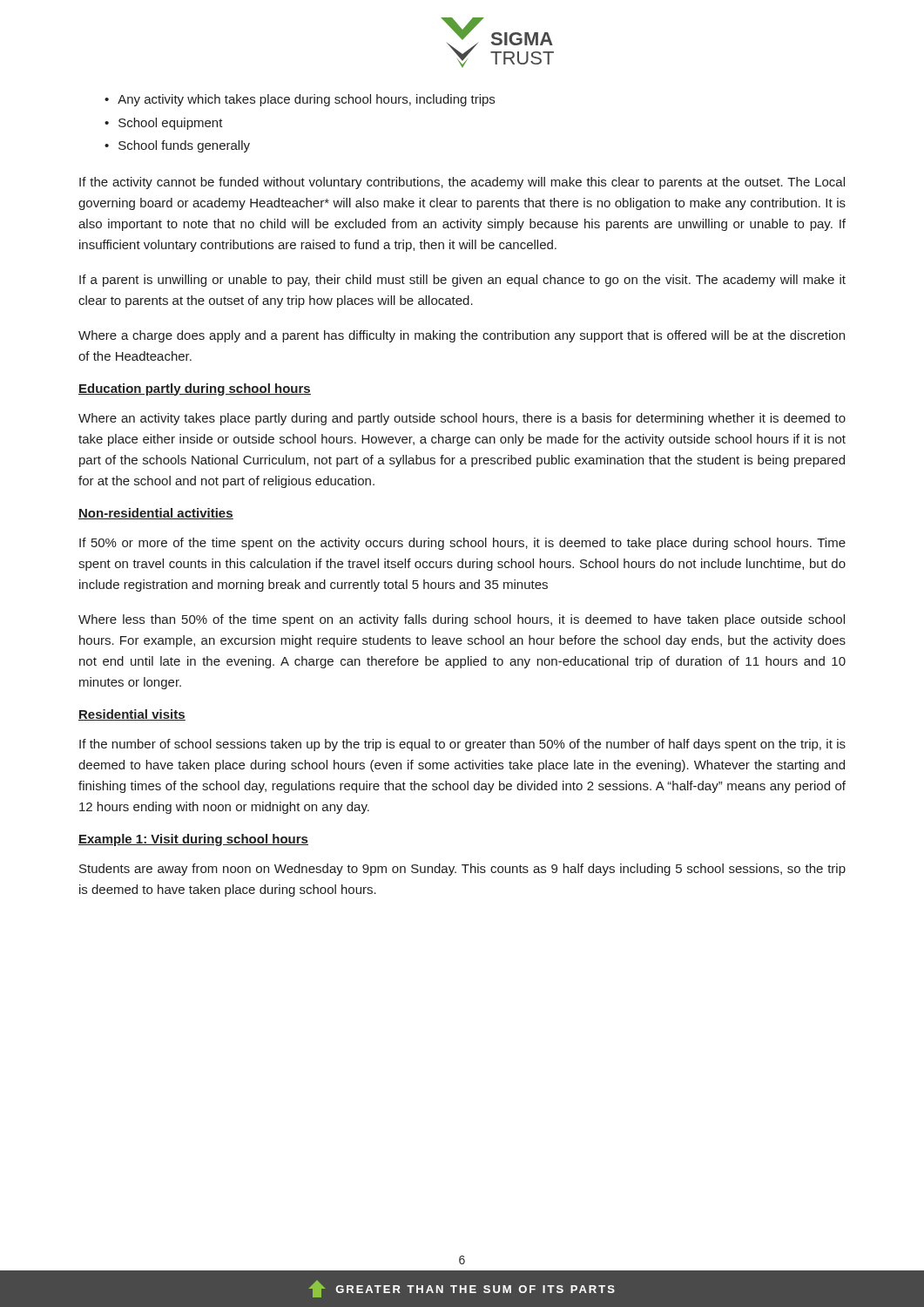Navigate to the region starting "Where a charge does apply and"
The image size is (924, 1307).
(x=462, y=345)
